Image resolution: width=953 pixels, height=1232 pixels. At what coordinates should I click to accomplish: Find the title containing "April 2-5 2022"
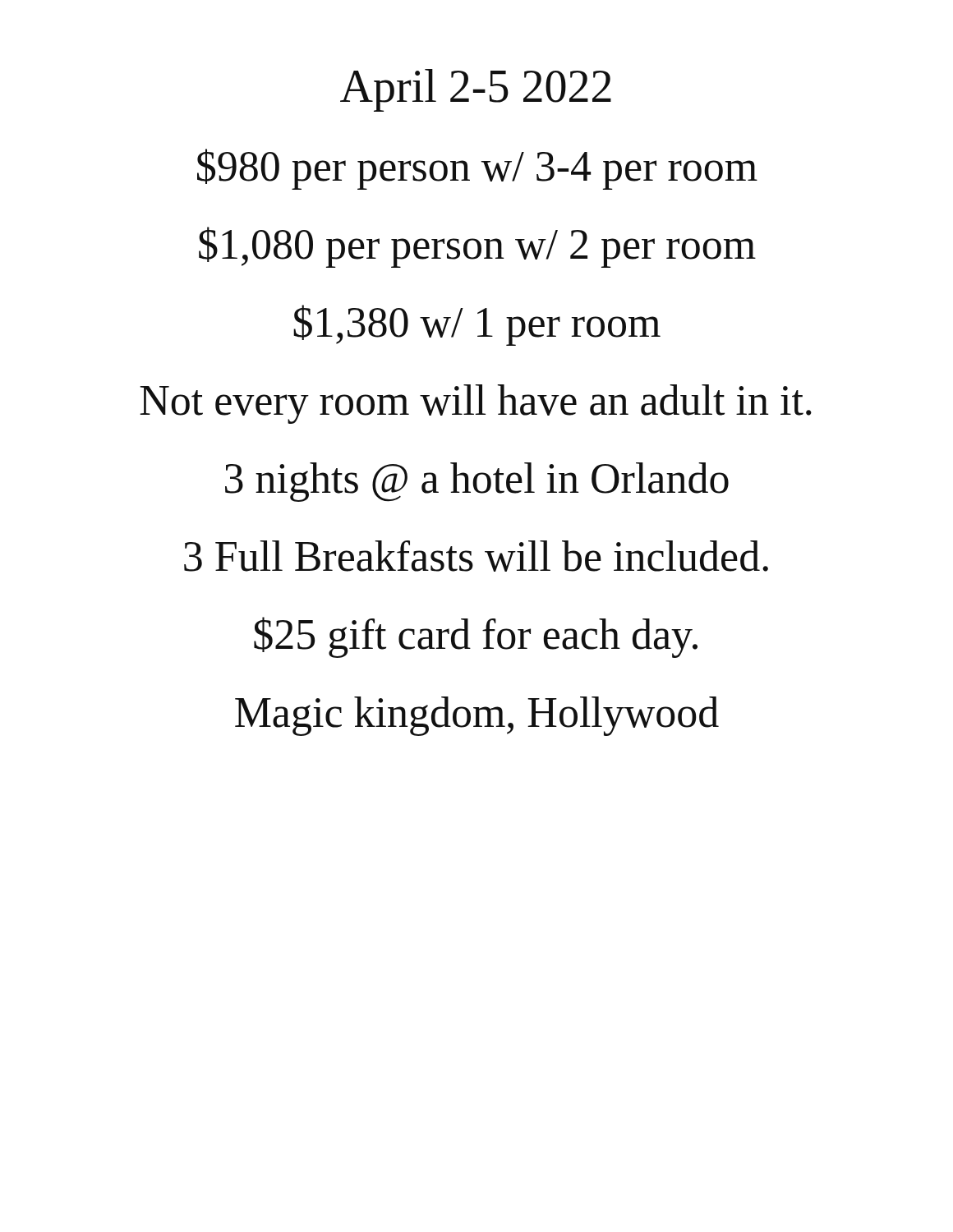point(476,86)
